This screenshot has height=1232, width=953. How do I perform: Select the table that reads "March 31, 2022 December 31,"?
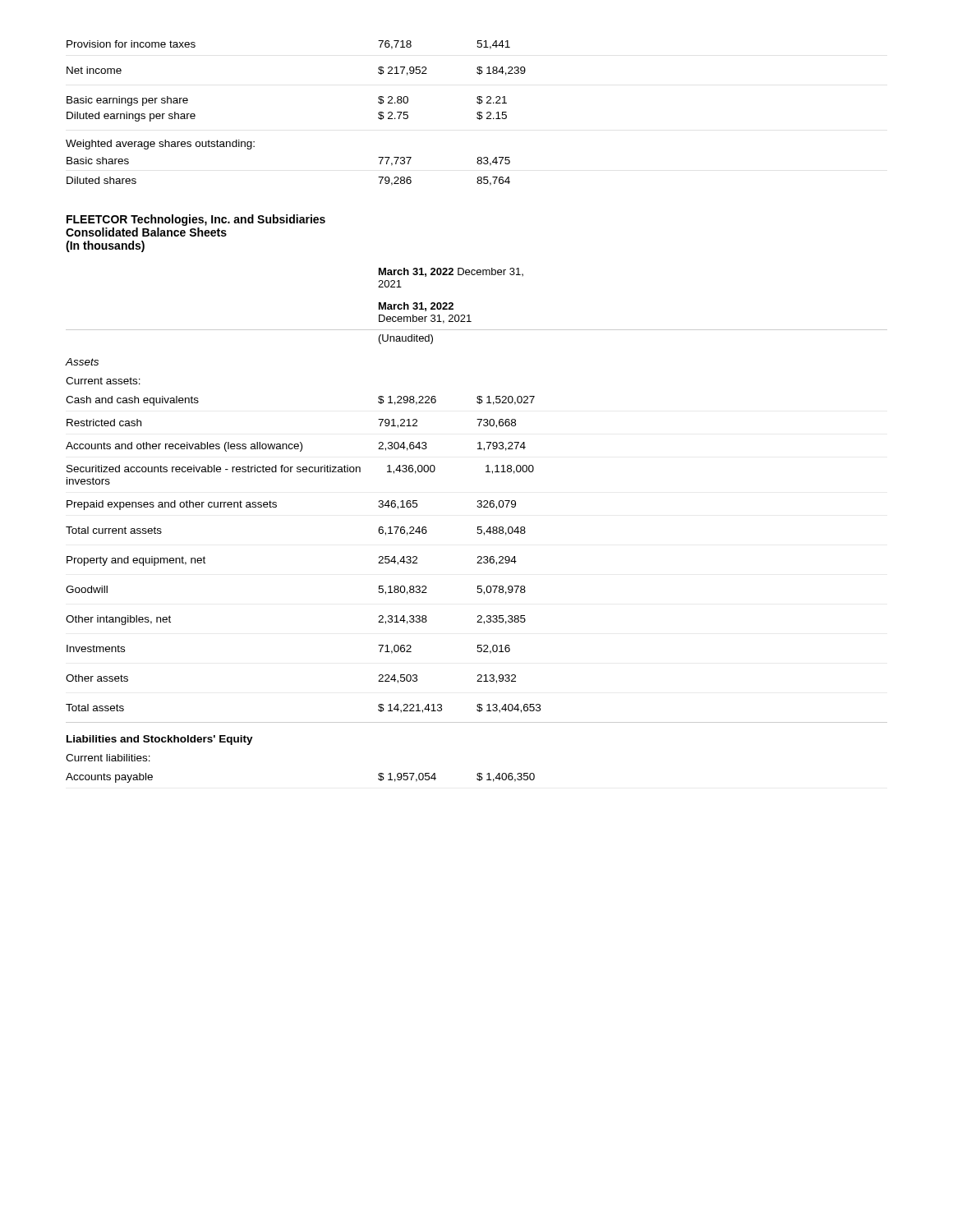pyautogui.click(x=476, y=543)
